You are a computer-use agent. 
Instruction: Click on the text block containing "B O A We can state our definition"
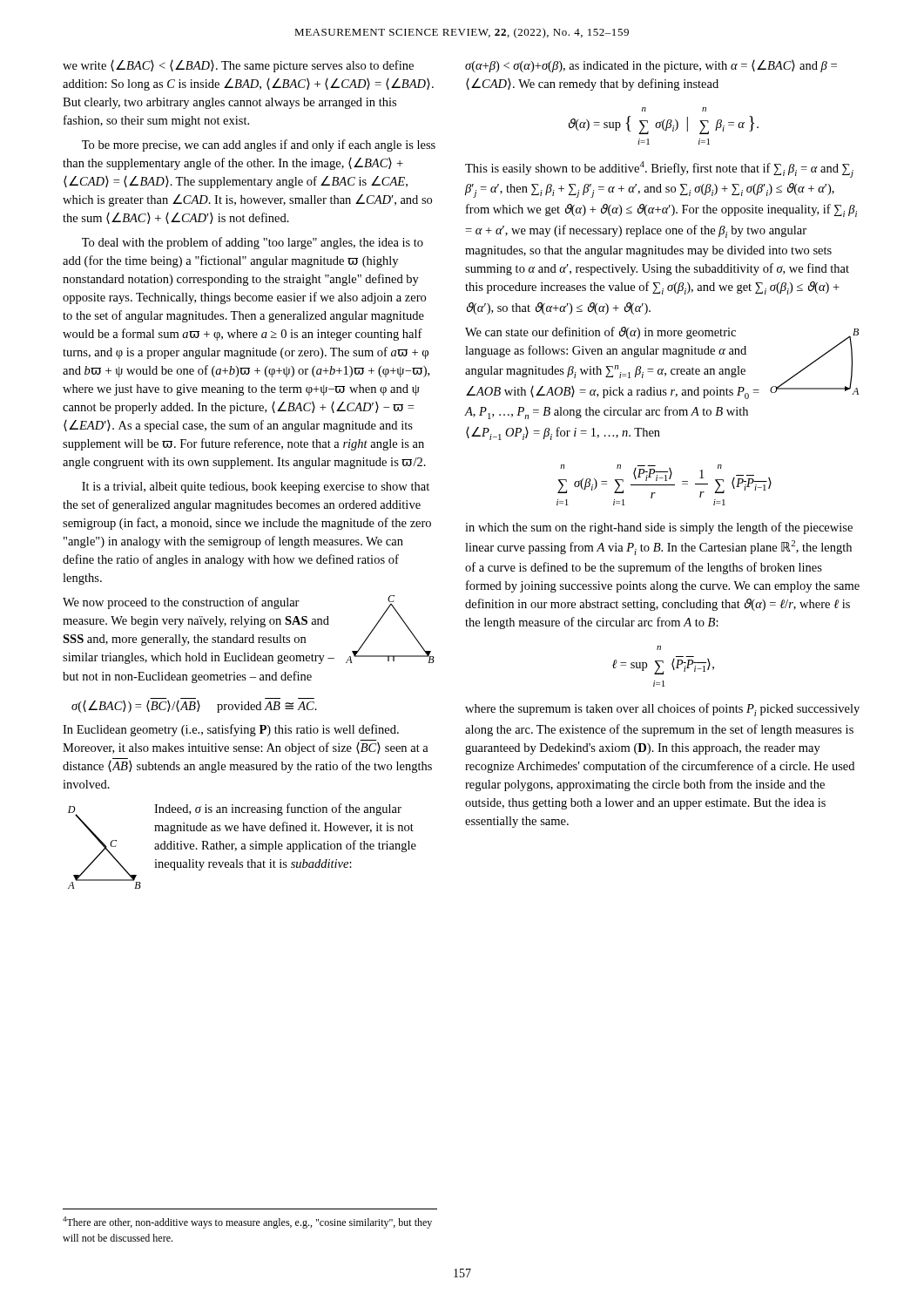(663, 384)
